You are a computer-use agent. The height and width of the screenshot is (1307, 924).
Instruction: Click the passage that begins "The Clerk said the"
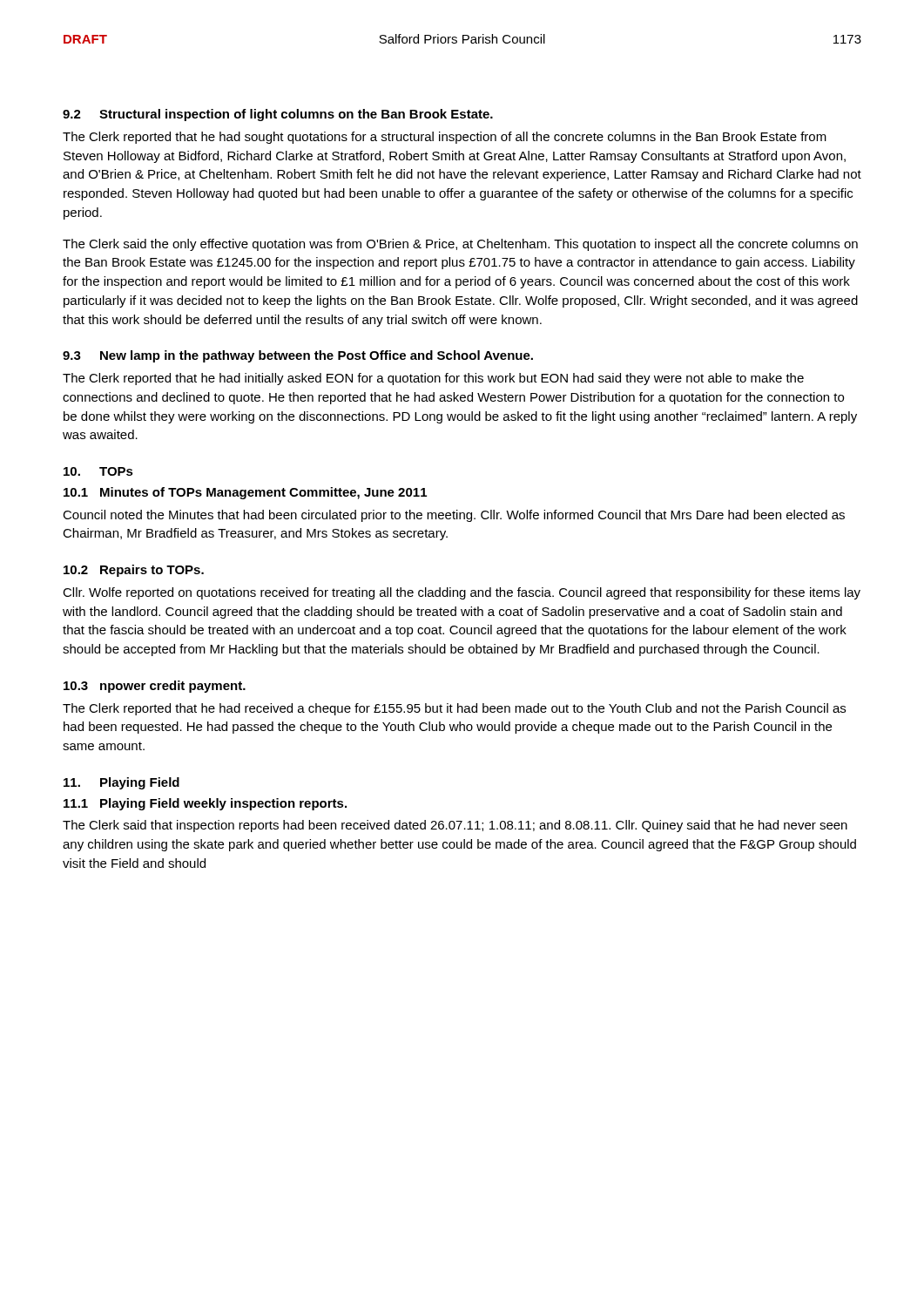point(461,281)
